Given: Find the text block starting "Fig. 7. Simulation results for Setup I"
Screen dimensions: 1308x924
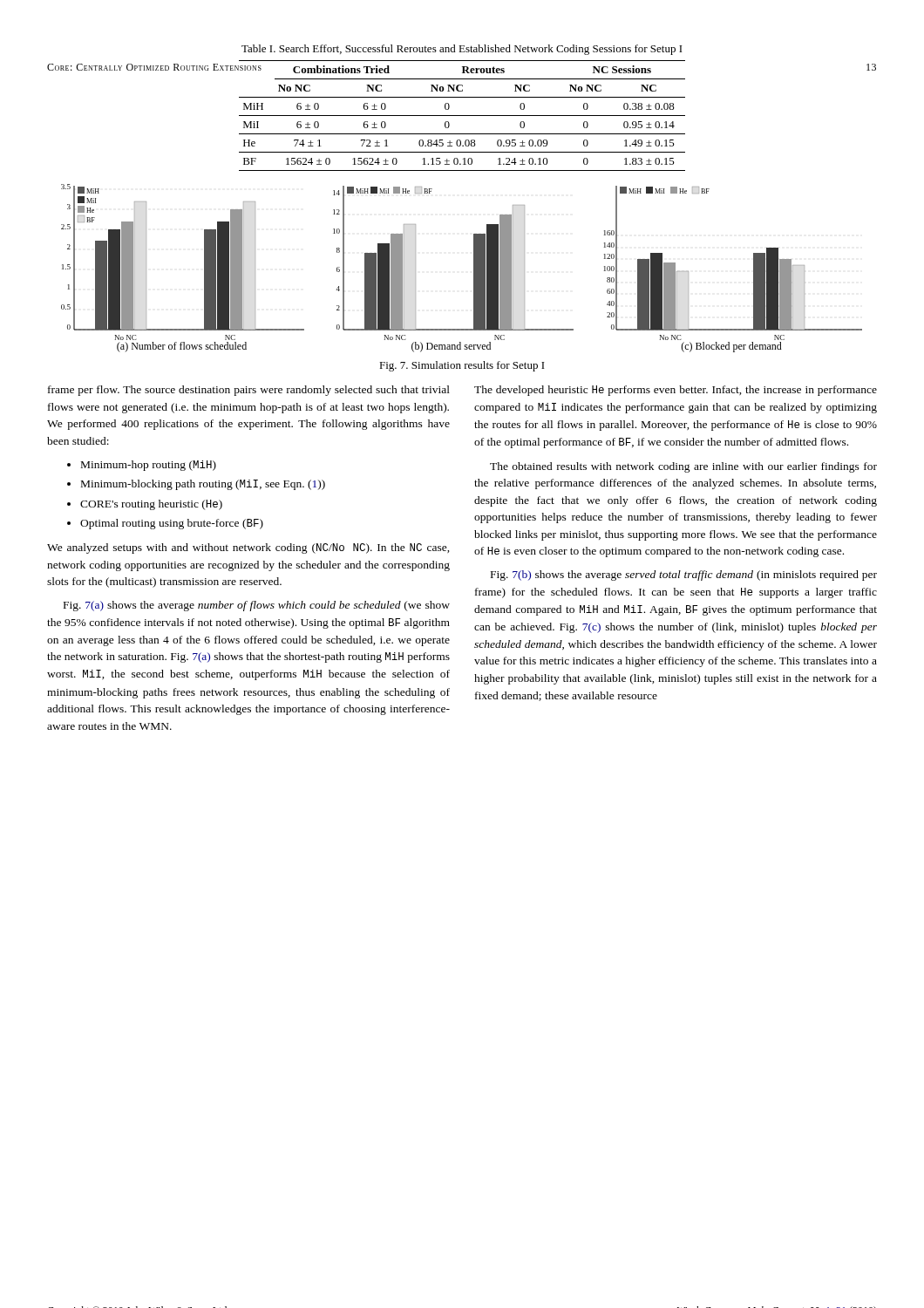Looking at the screenshot, I should [462, 365].
